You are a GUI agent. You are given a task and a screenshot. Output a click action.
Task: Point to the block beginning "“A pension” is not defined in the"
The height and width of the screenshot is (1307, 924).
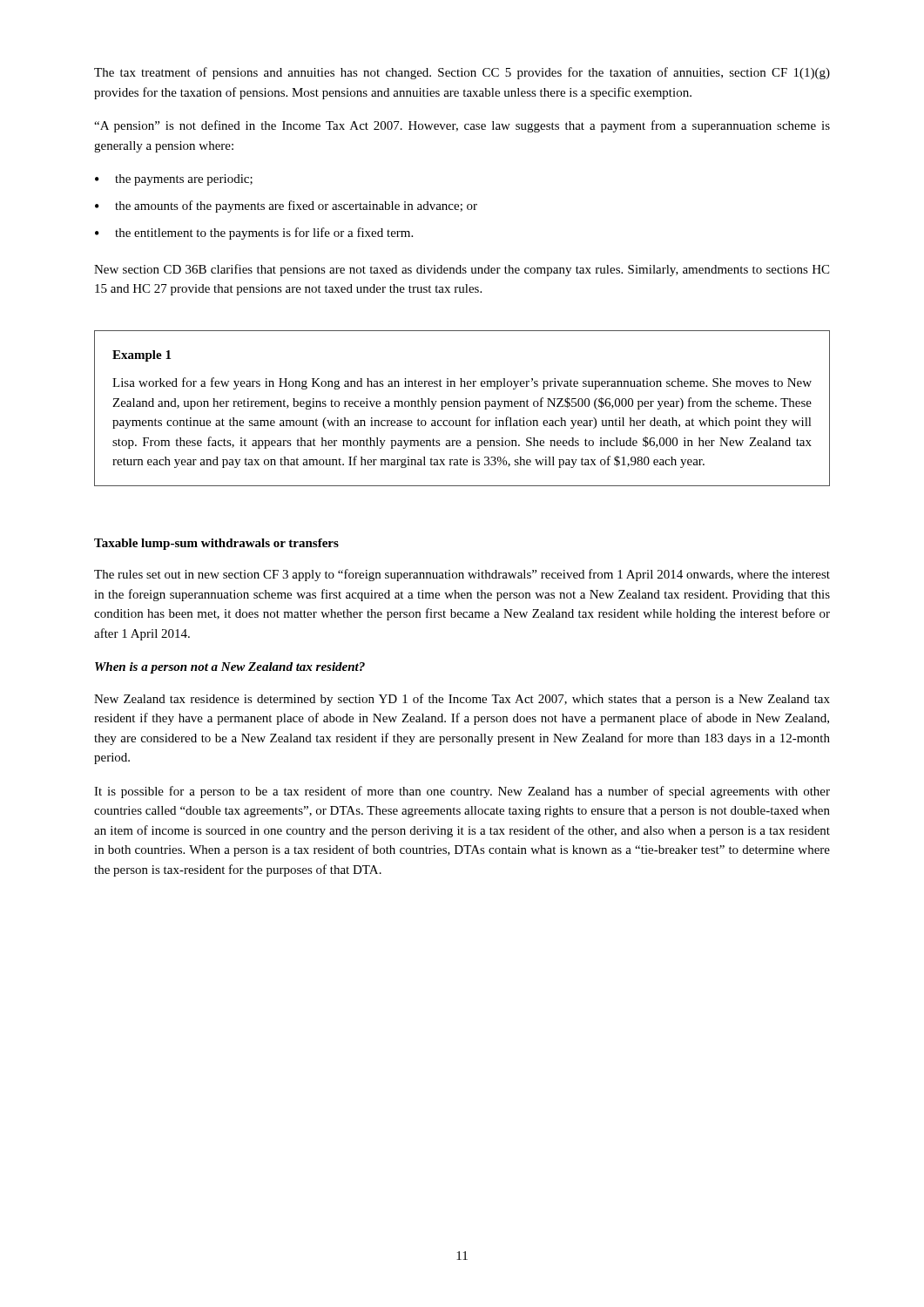coord(462,135)
